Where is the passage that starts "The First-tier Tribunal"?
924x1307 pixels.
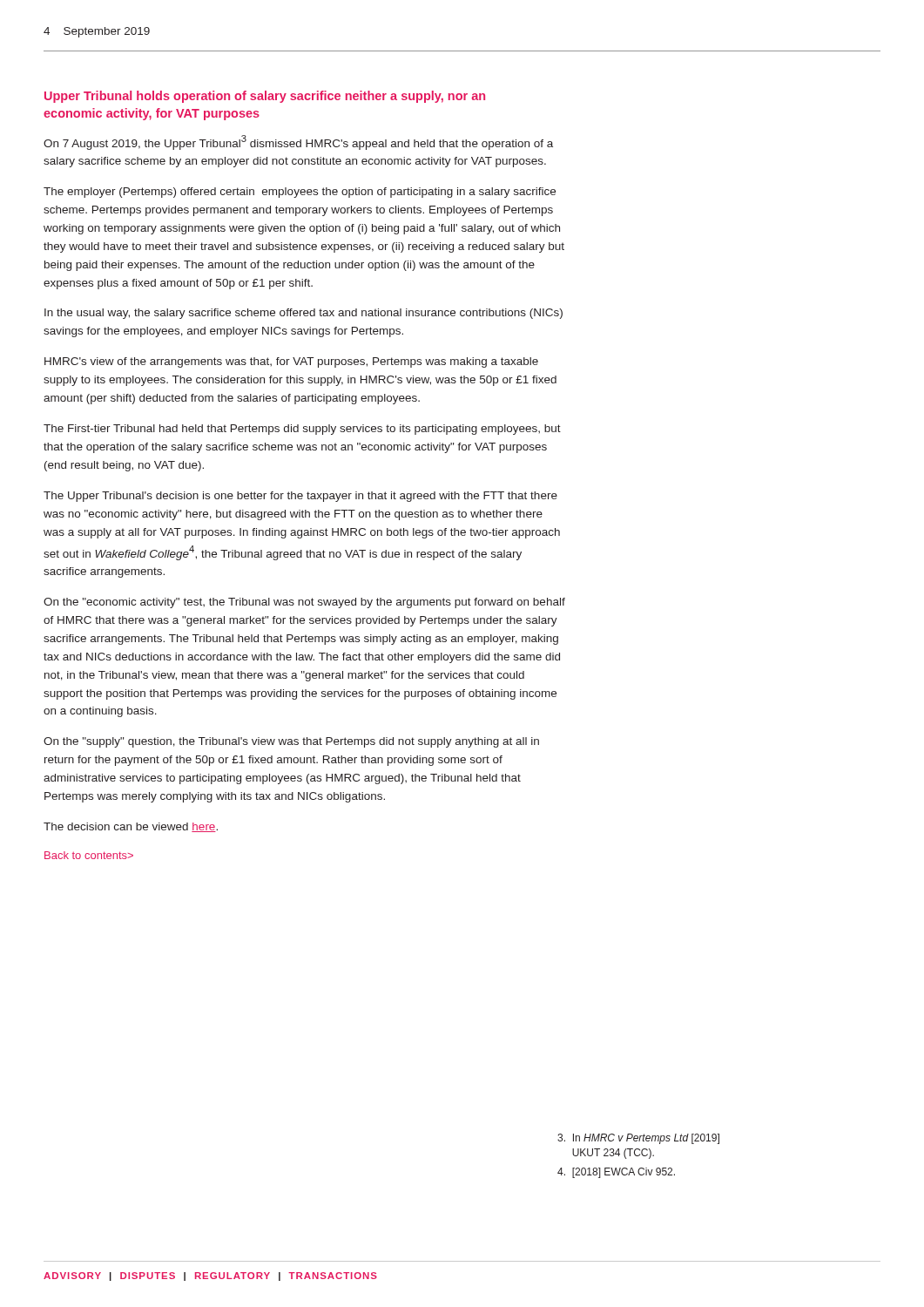pos(302,447)
